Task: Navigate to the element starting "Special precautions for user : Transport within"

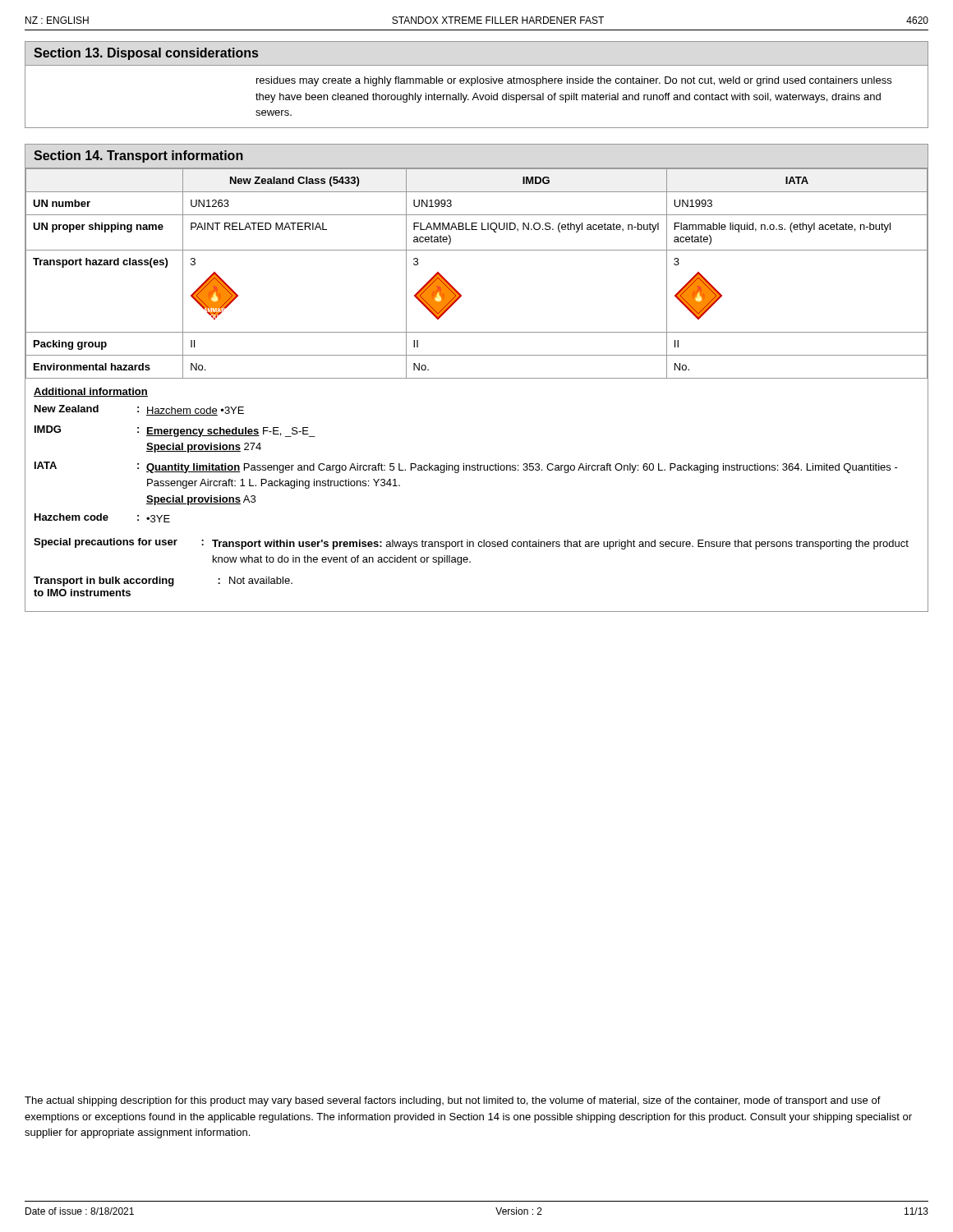Action: [x=476, y=551]
